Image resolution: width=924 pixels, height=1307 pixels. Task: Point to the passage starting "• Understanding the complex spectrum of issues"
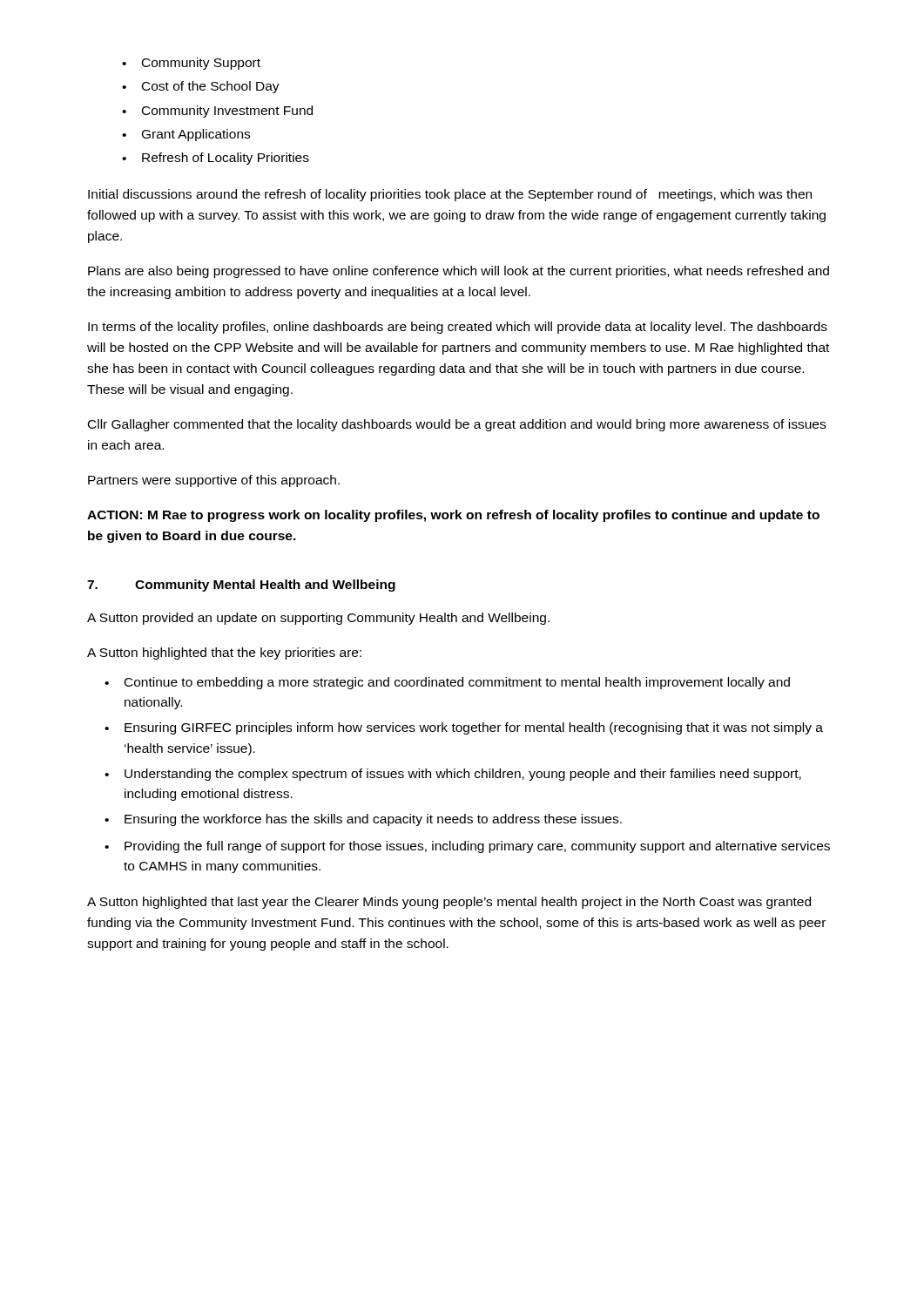click(x=471, y=783)
